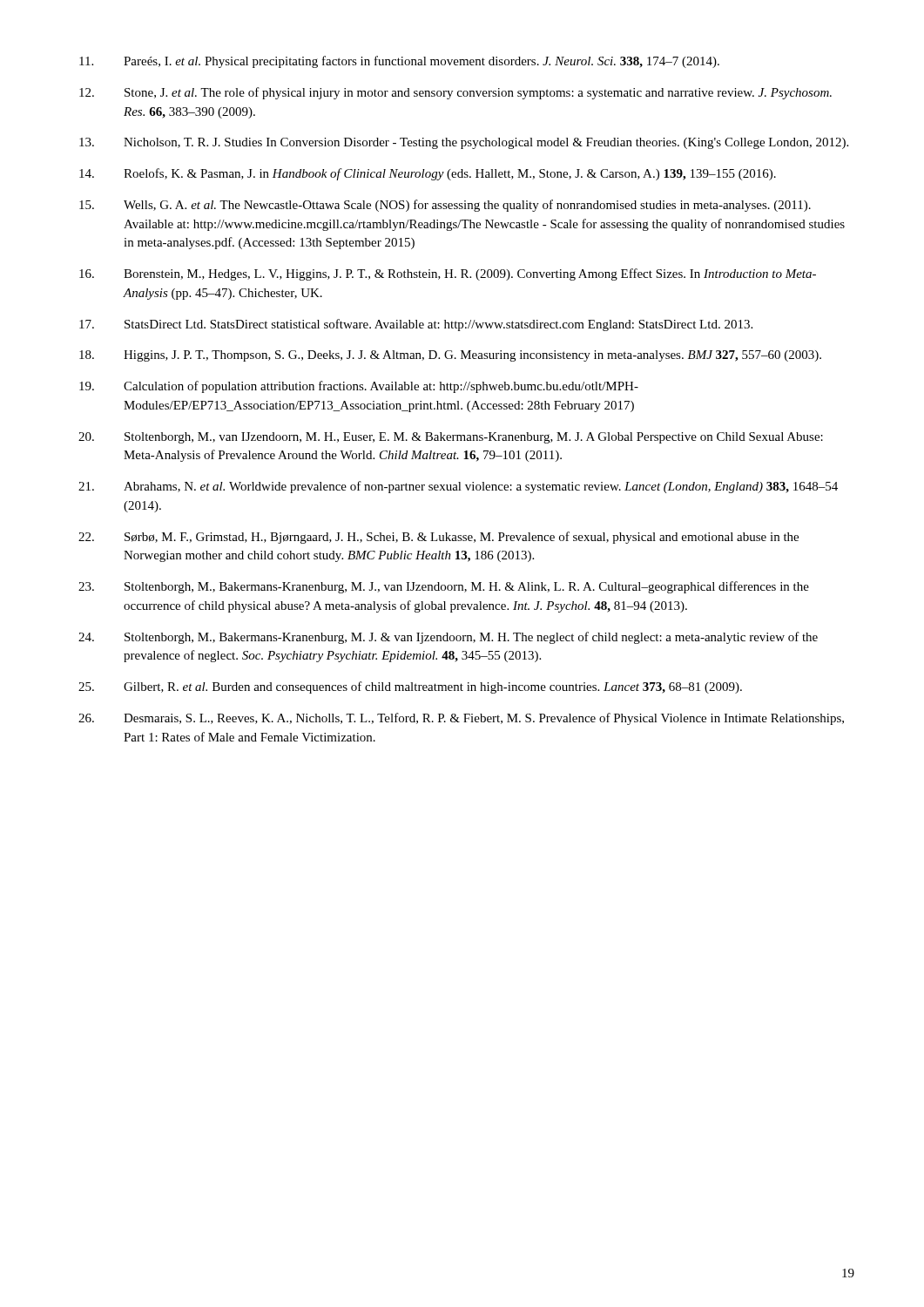Image resolution: width=924 pixels, height=1307 pixels.
Task: Select the list item that reads "19. Calculation of population attribution fractions. Available at:"
Action: pos(466,396)
